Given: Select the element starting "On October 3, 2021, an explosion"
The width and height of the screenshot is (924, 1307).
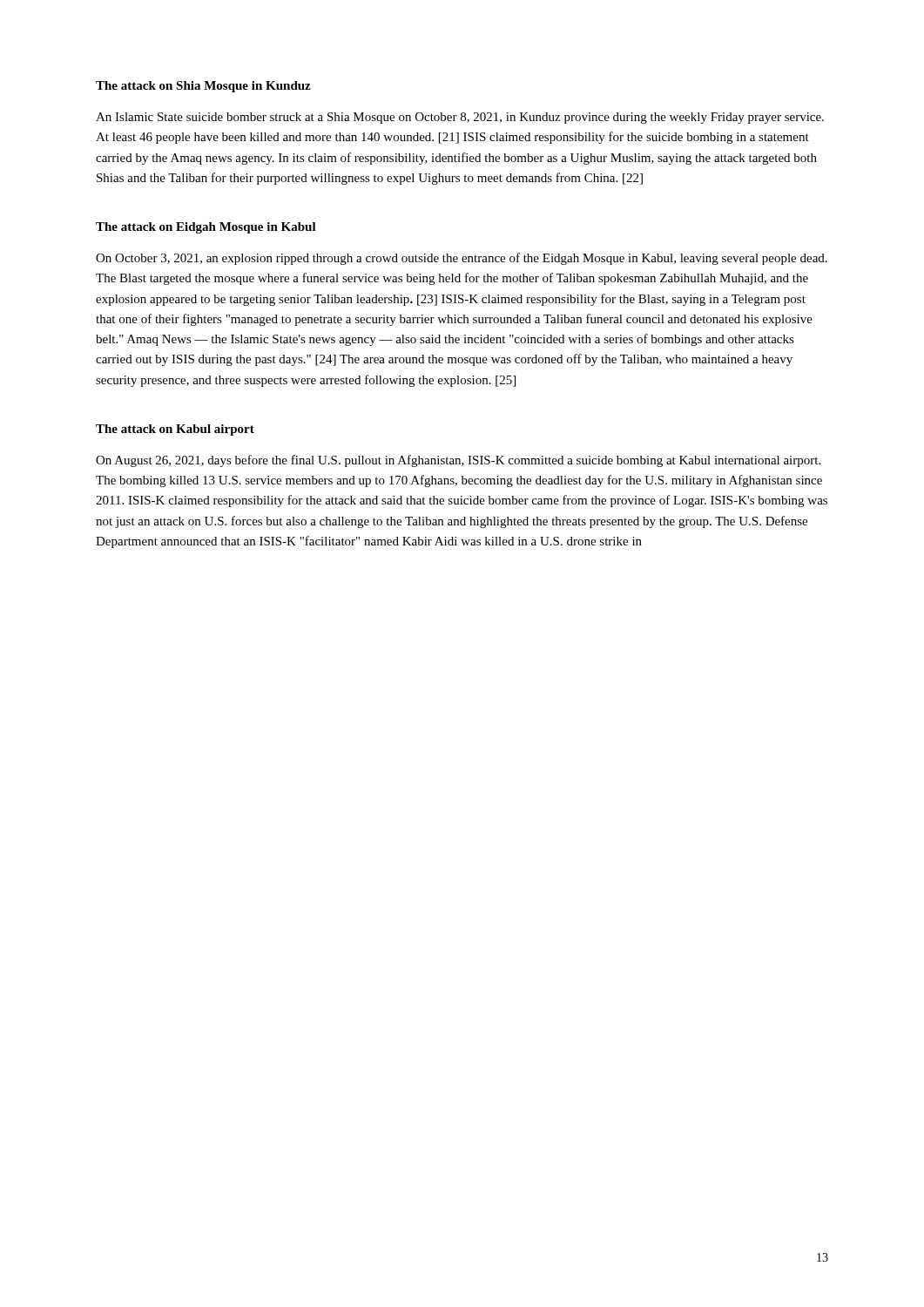Looking at the screenshot, I should (462, 319).
